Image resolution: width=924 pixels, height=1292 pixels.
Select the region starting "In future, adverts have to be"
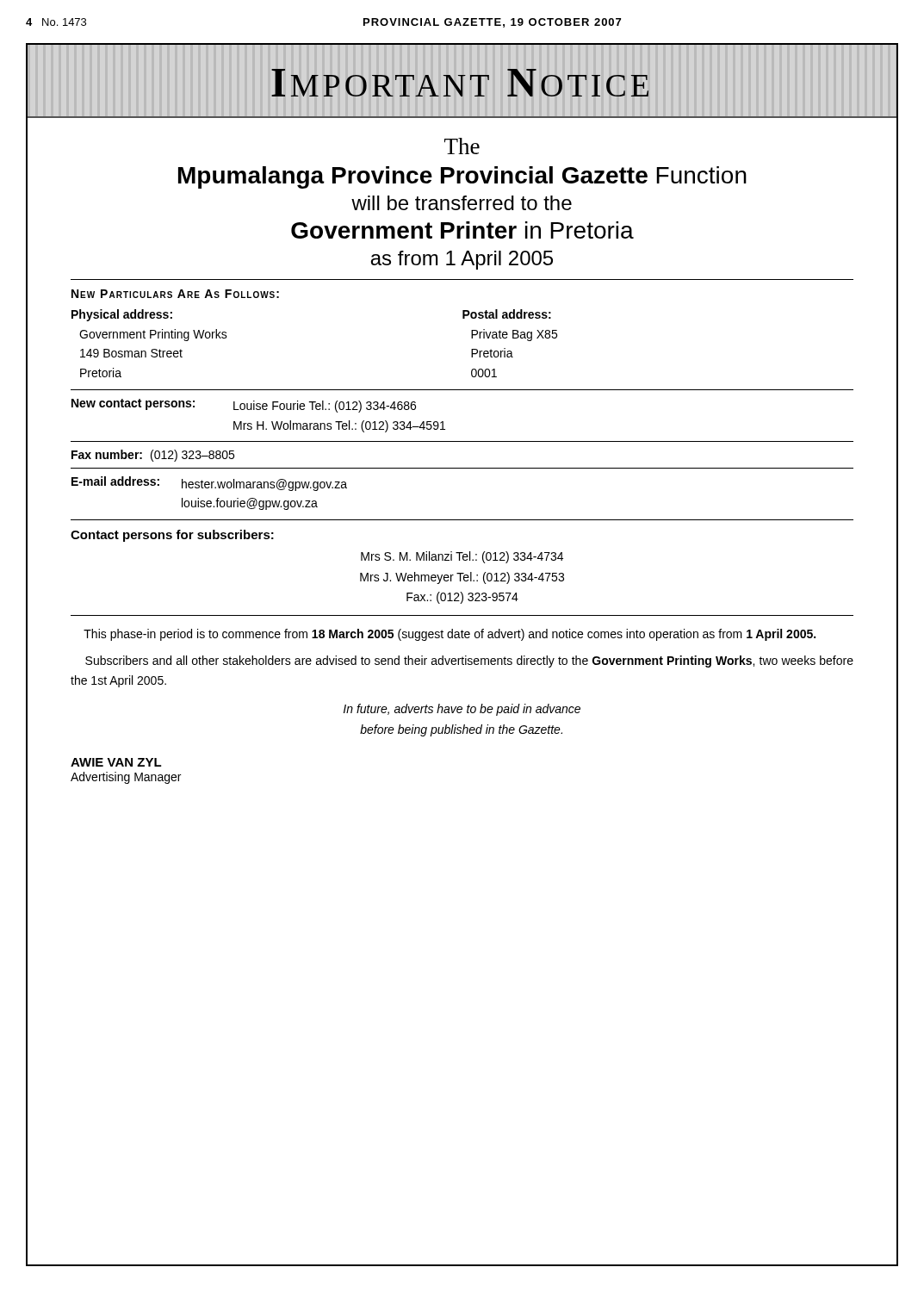[x=462, y=719]
